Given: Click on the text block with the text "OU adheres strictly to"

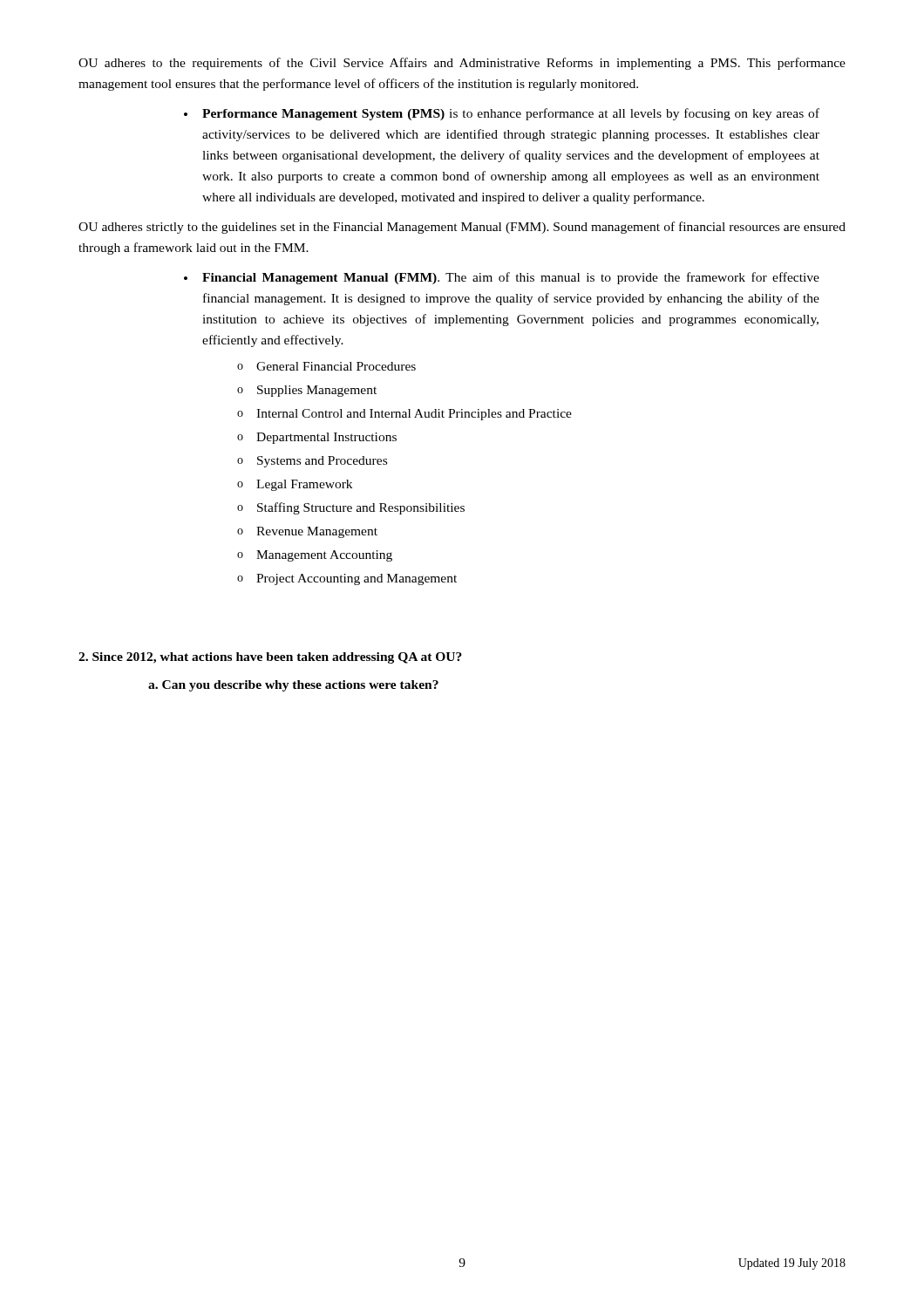Looking at the screenshot, I should [x=462, y=237].
